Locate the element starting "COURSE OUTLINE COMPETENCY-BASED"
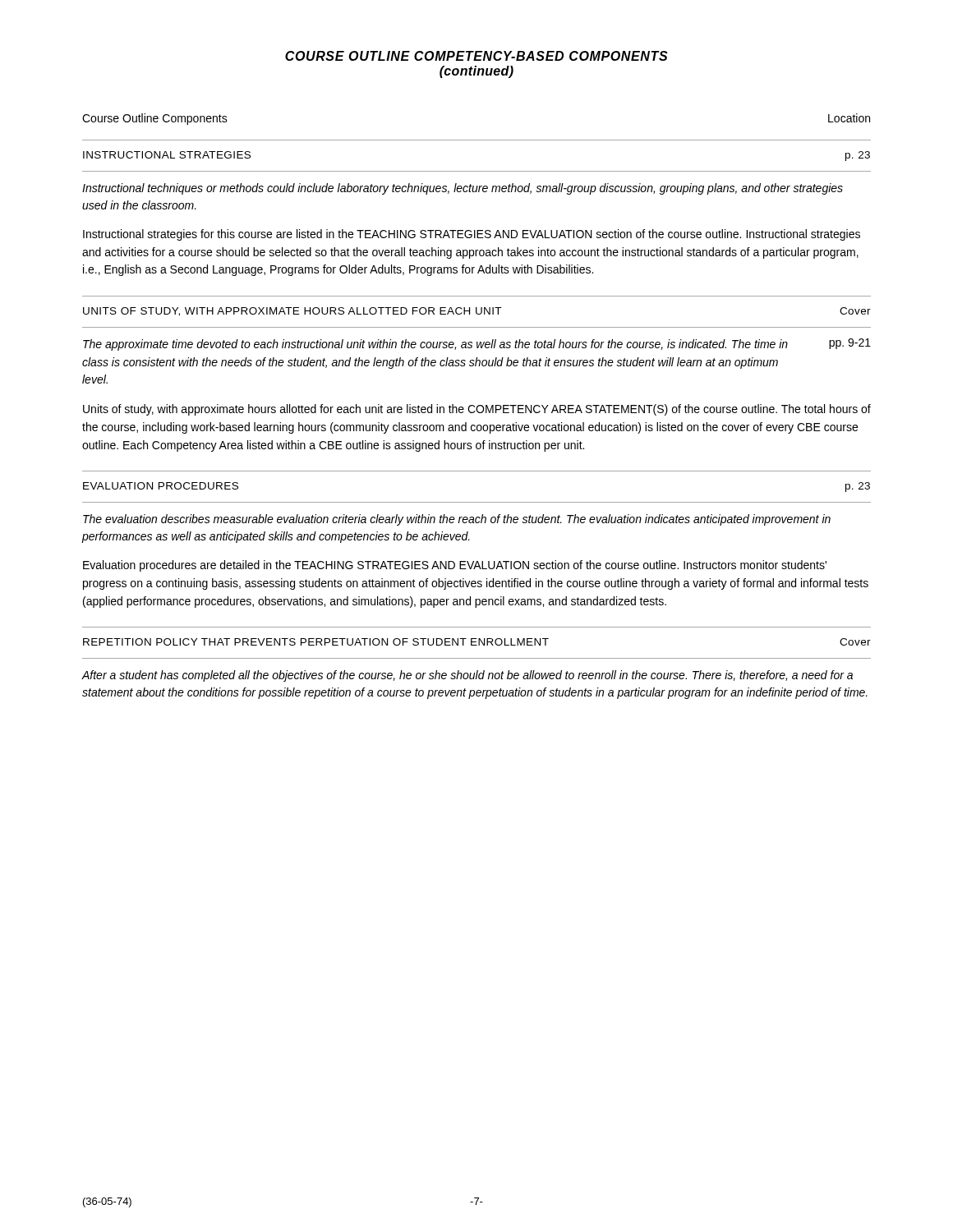 (476, 64)
